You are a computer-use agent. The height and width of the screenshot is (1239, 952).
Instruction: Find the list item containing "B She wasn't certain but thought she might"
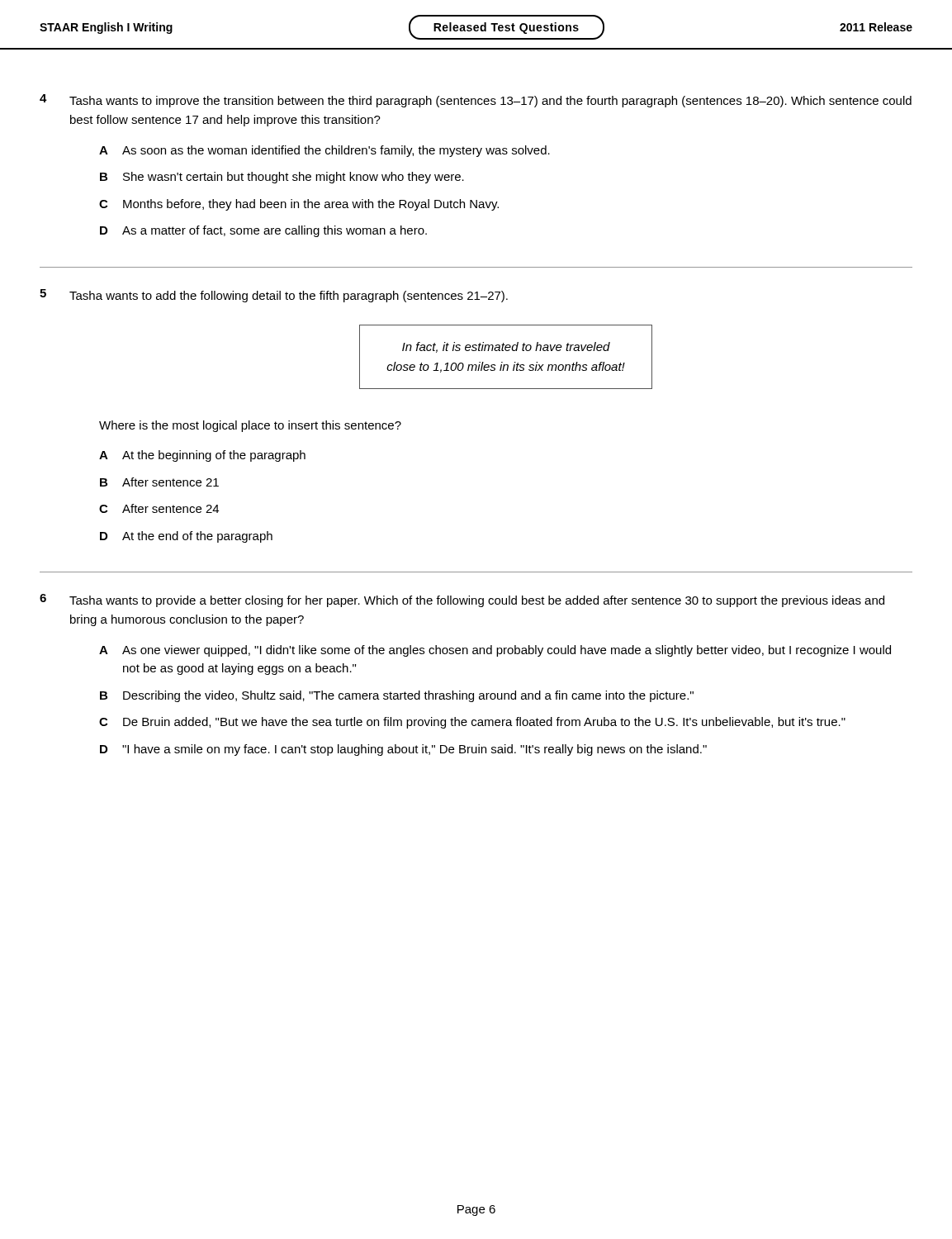[x=282, y=177]
